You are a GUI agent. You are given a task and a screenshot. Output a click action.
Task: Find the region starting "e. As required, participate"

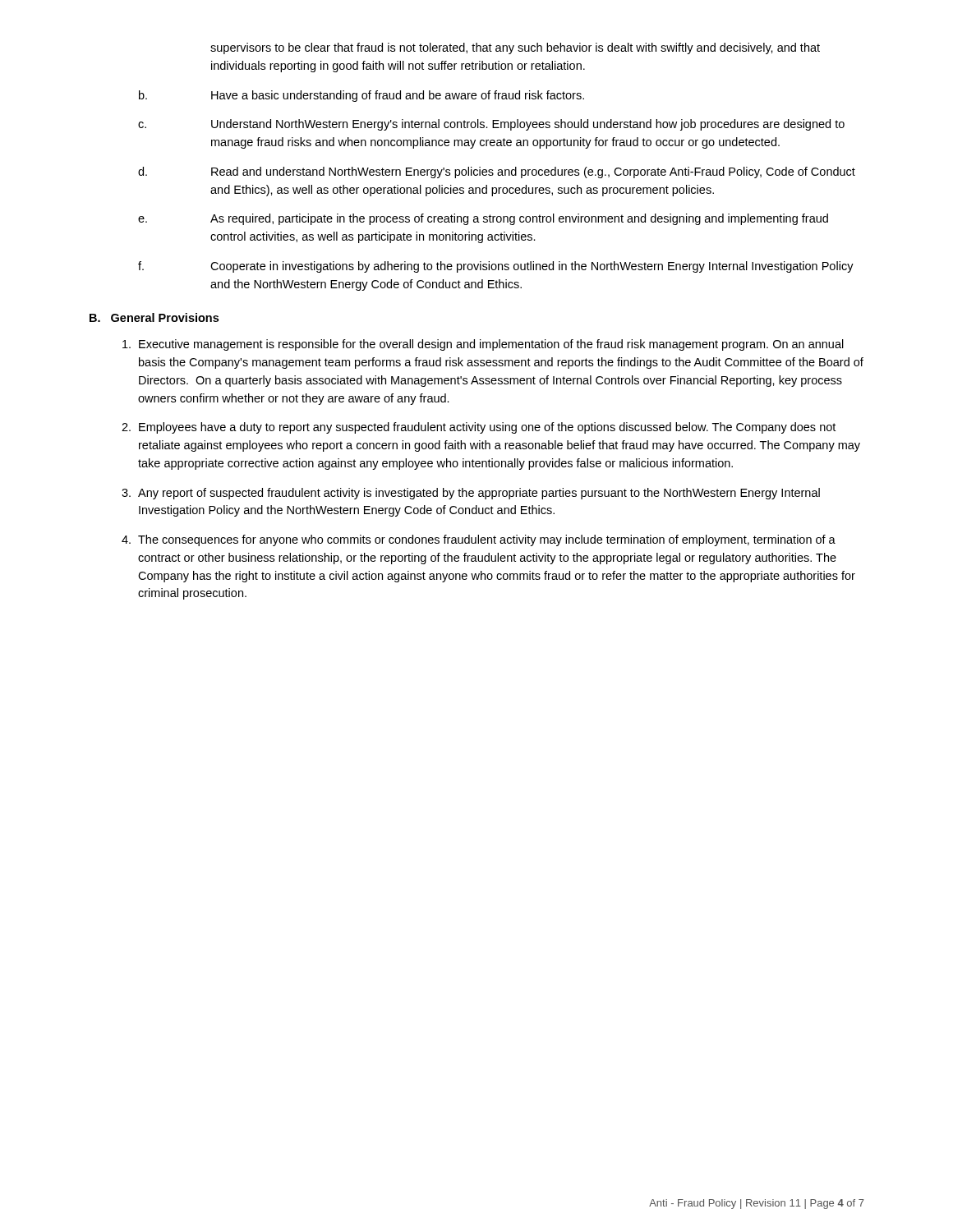pyautogui.click(x=476, y=228)
